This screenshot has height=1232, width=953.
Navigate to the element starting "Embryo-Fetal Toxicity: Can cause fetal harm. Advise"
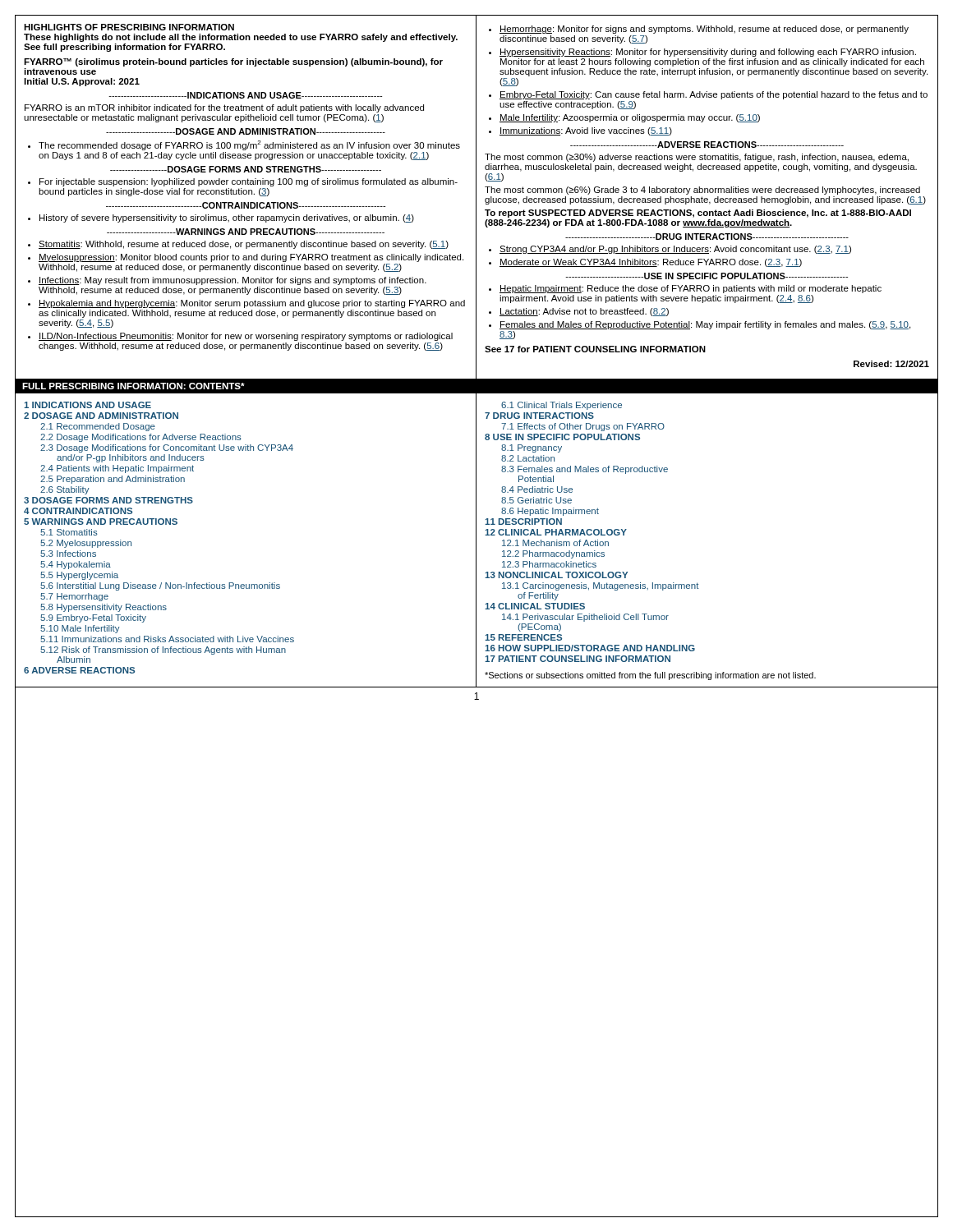point(707,99)
